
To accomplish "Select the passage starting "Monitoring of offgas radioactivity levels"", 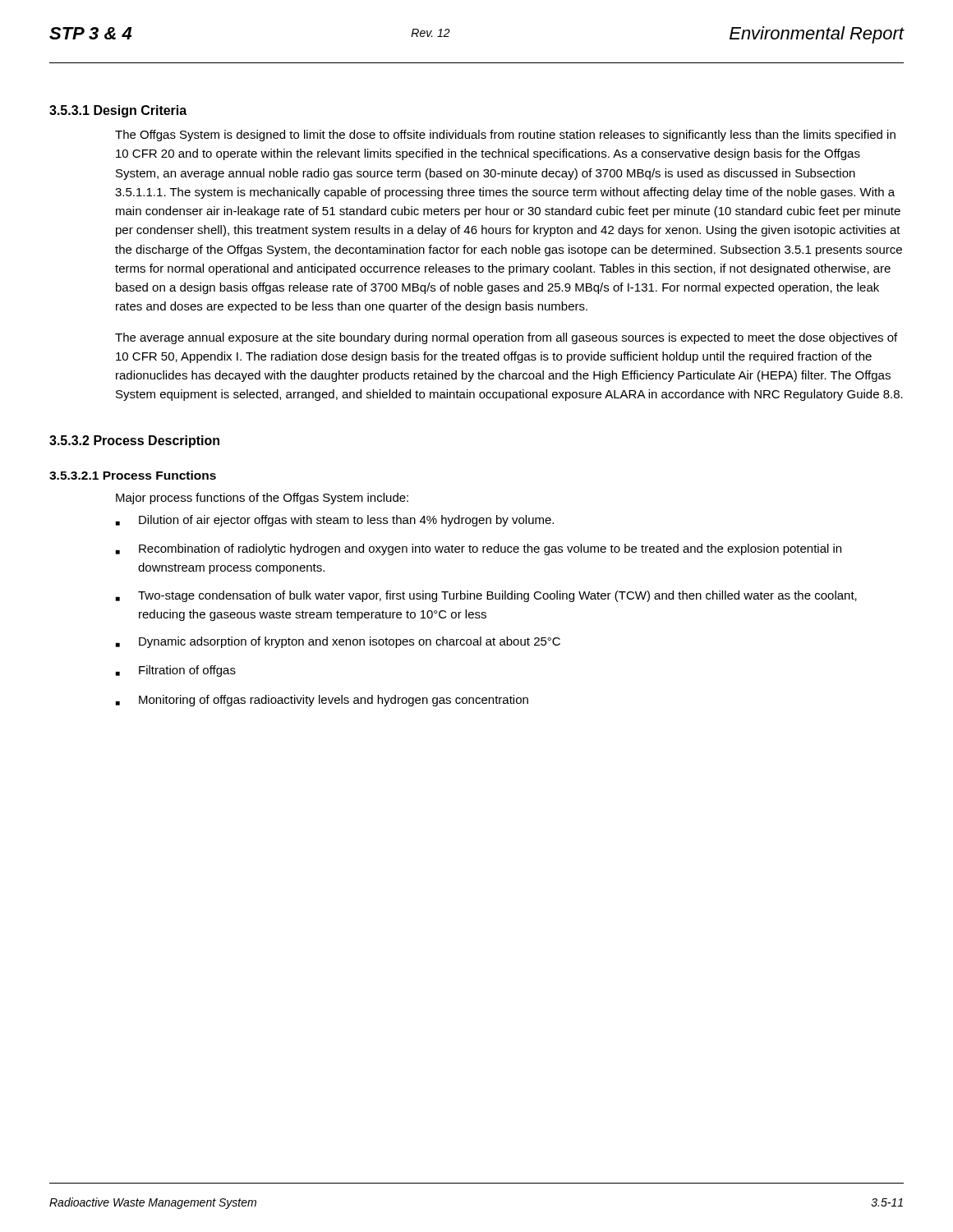I will (509, 700).
